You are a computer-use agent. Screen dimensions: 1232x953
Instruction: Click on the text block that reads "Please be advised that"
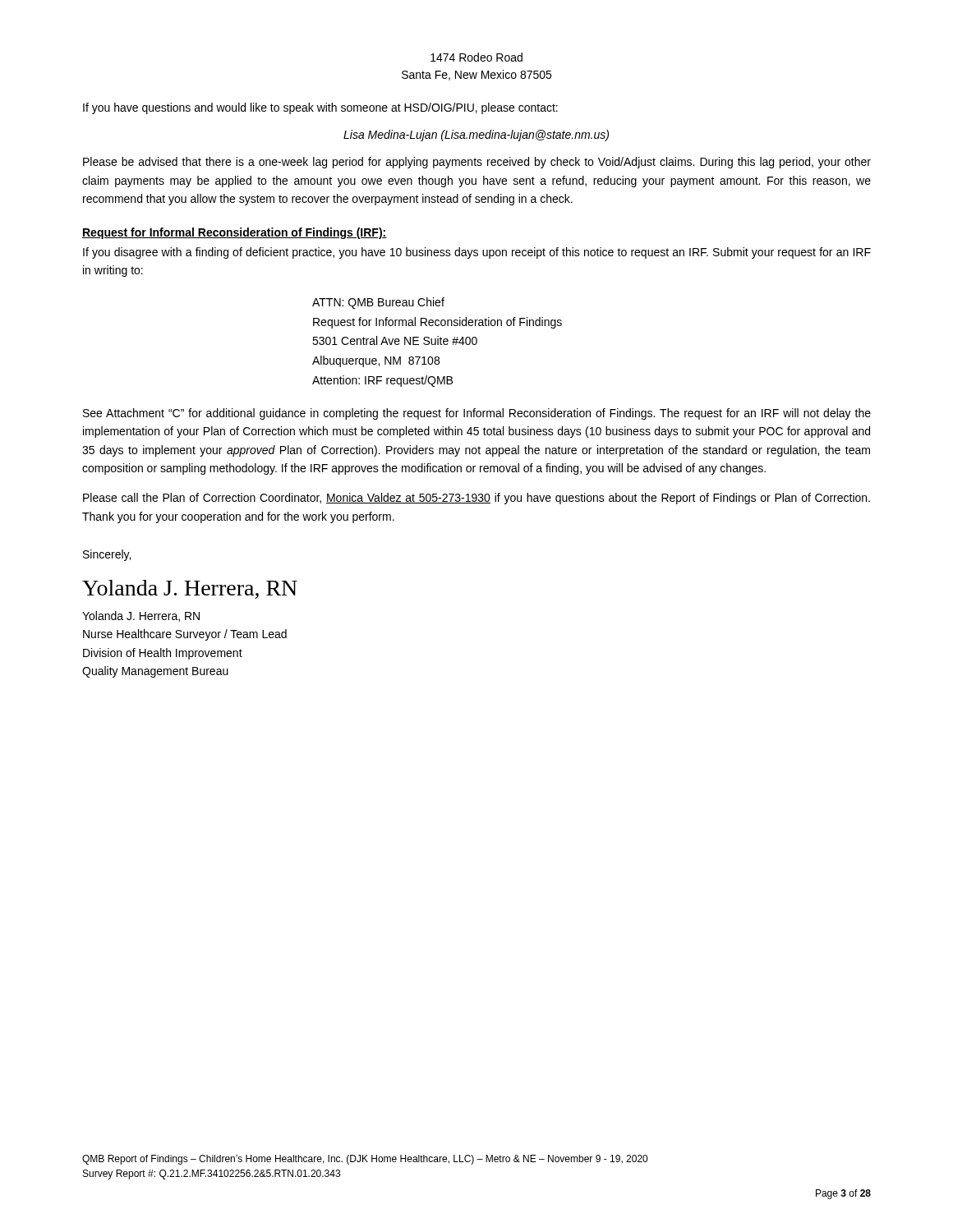(476, 181)
